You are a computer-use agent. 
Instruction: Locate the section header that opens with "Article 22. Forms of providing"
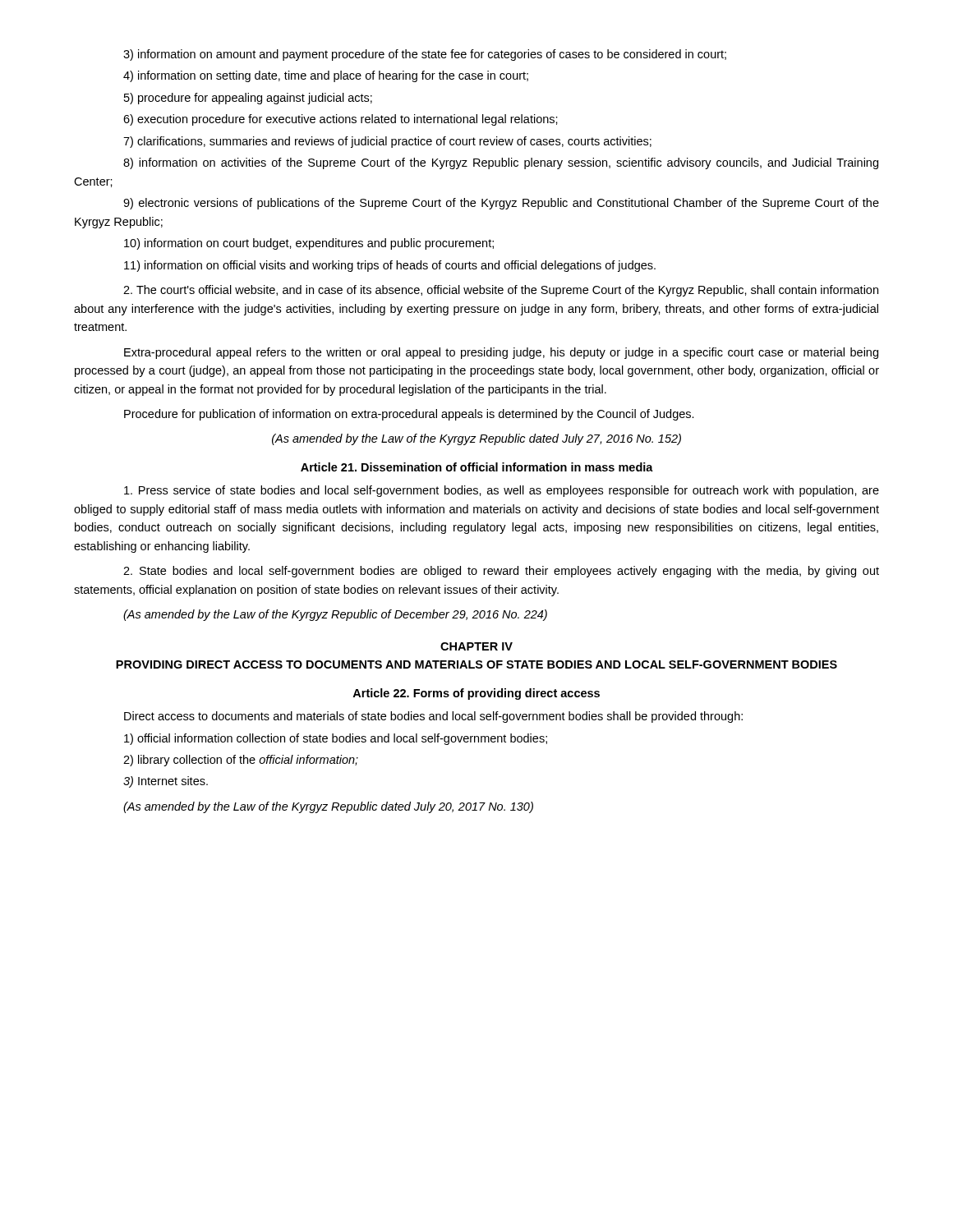tap(476, 693)
